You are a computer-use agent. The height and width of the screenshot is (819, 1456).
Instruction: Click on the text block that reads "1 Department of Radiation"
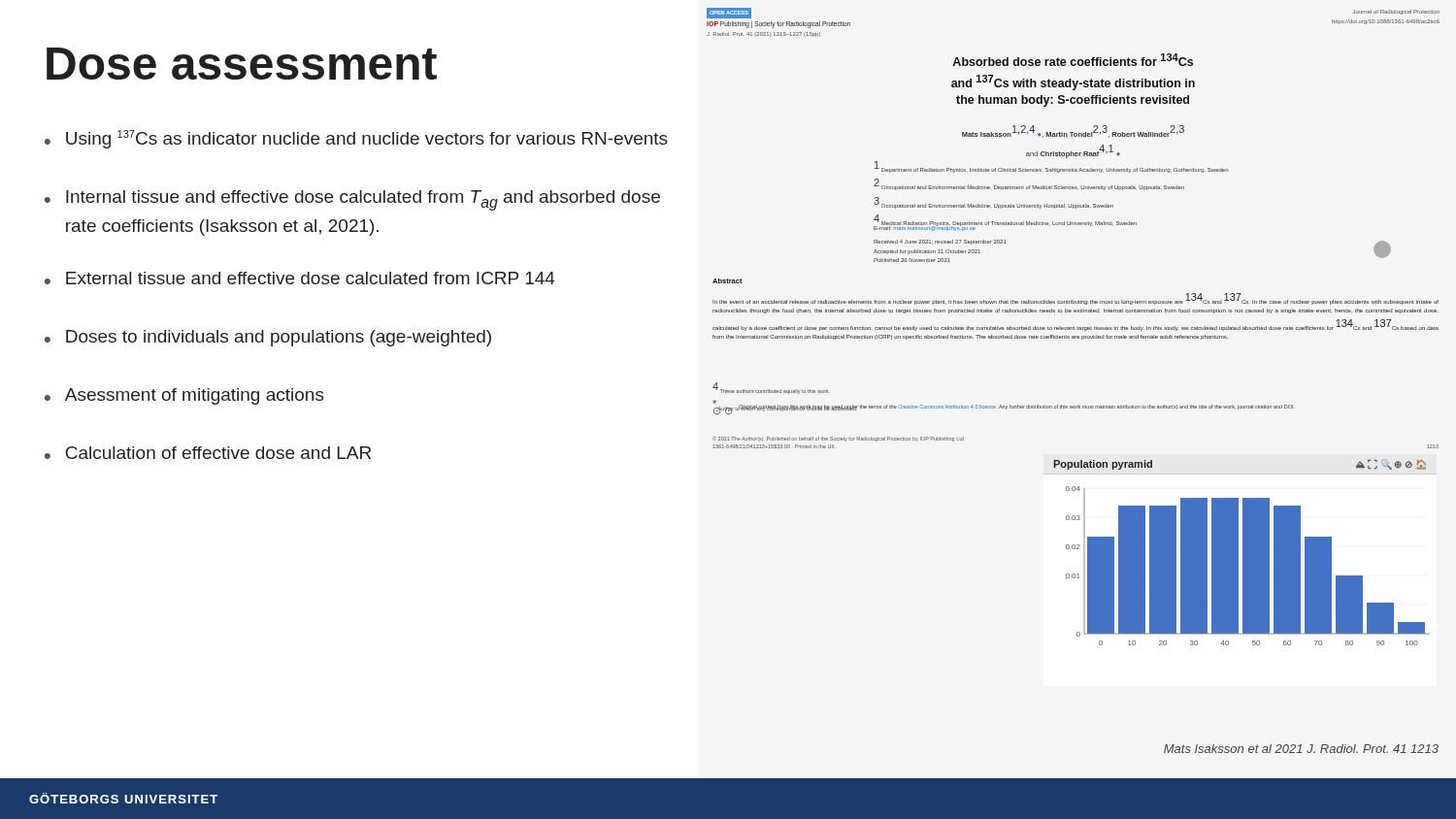1051,193
